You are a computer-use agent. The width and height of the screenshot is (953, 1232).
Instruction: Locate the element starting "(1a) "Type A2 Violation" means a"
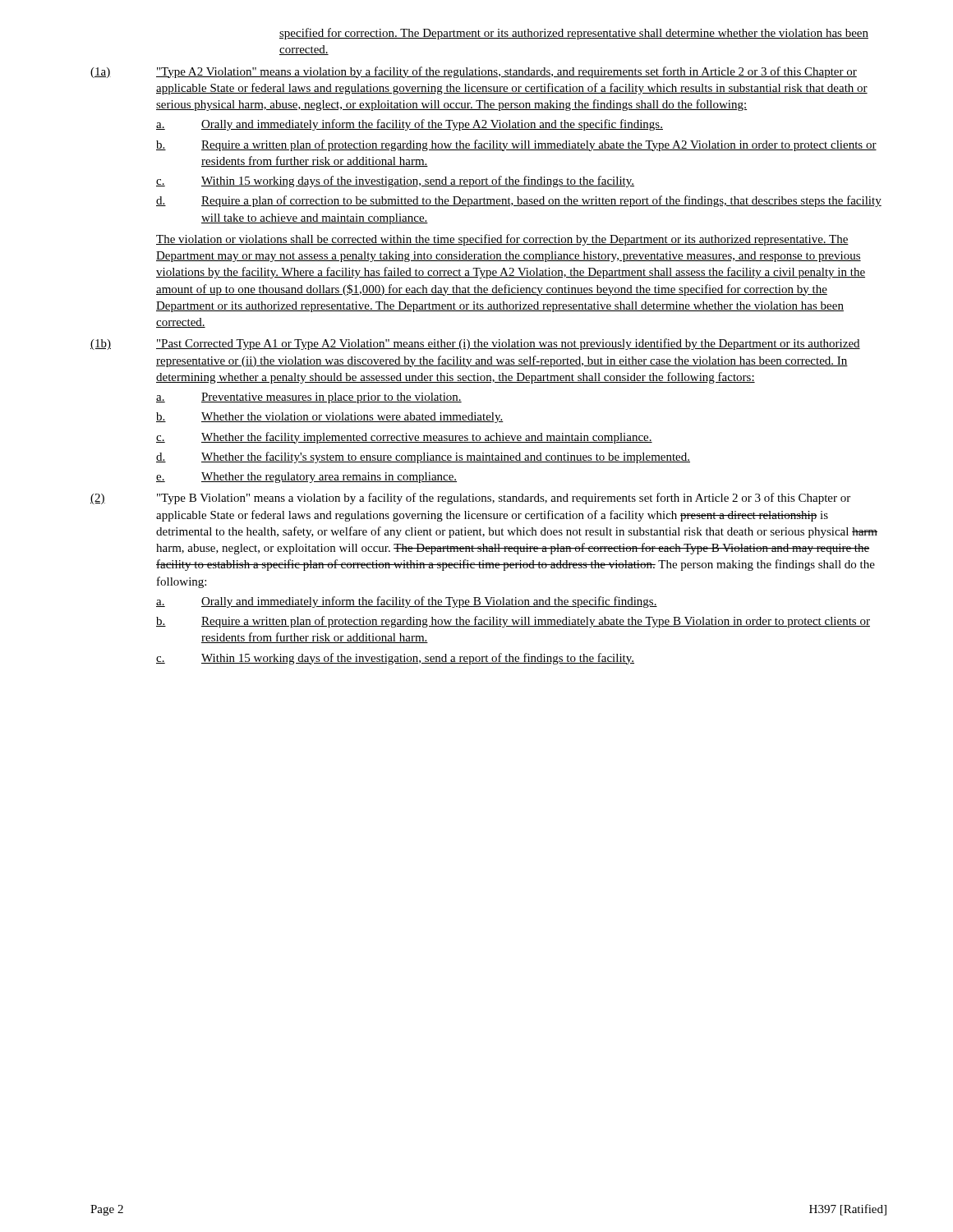(489, 88)
